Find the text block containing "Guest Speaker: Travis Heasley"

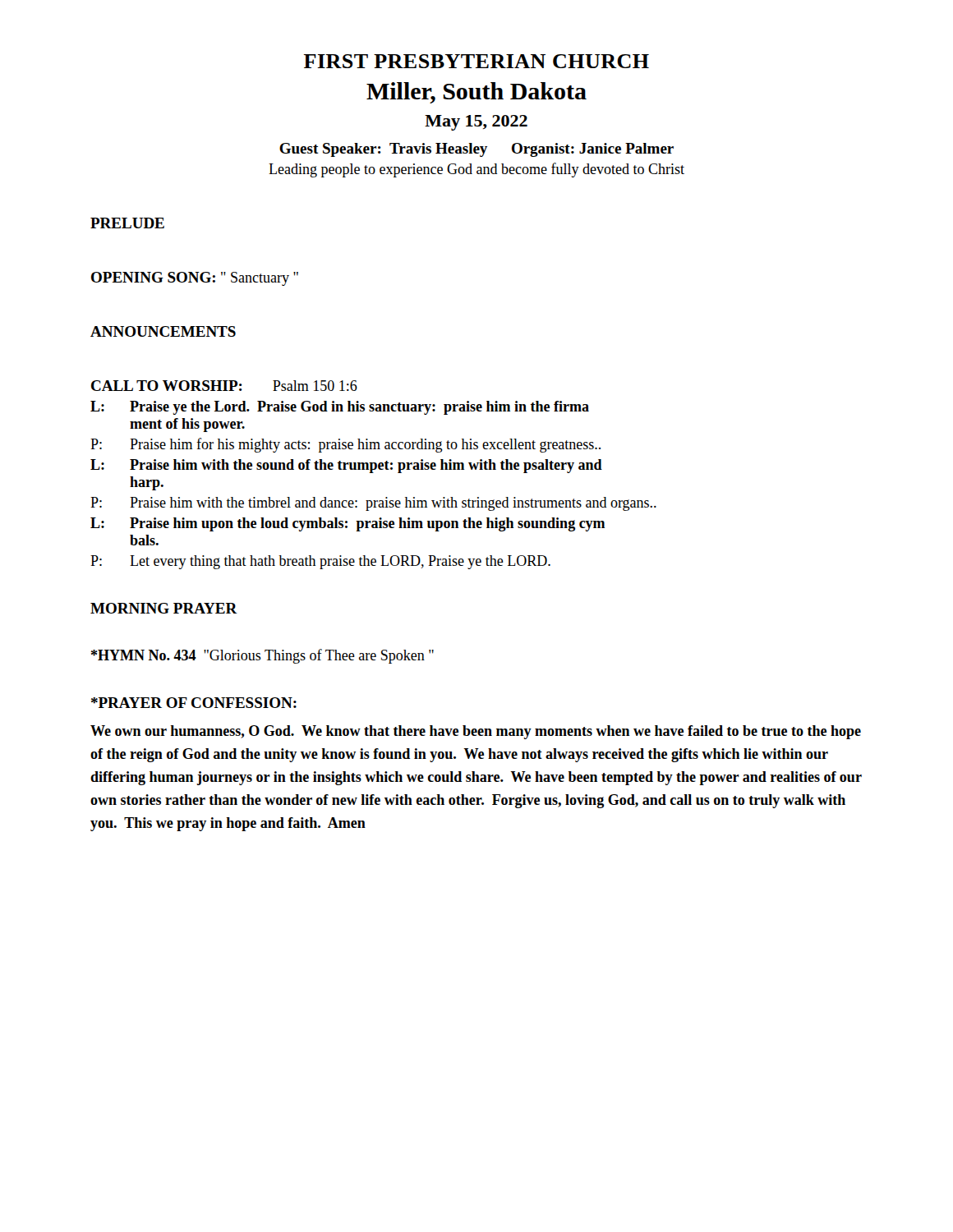pos(476,148)
